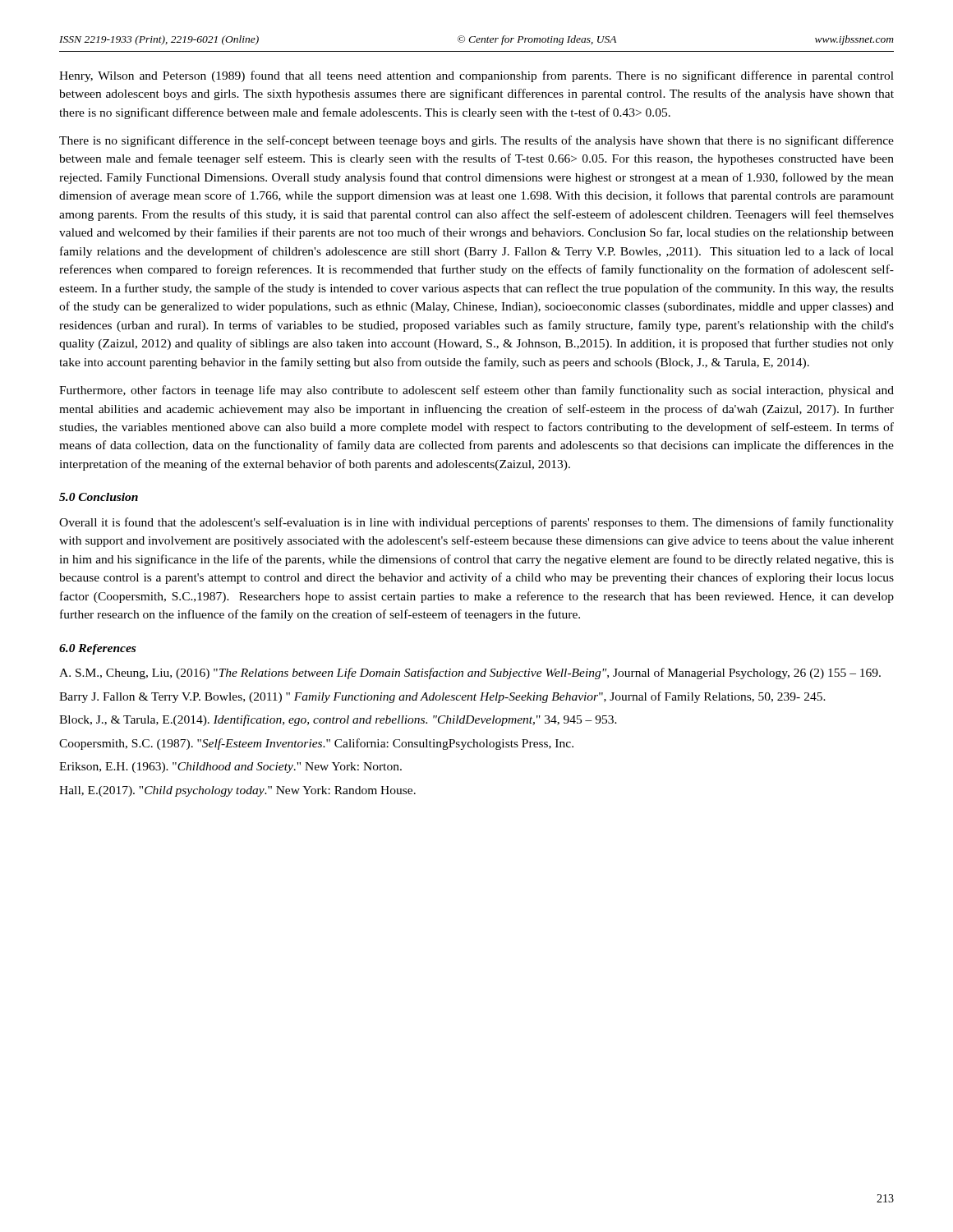The width and height of the screenshot is (953, 1232).
Task: Click on the list item that says "Coopersmith, S.C. (1987). "Self-Esteem Inventories.""
Action: click(x=317, y=743)
